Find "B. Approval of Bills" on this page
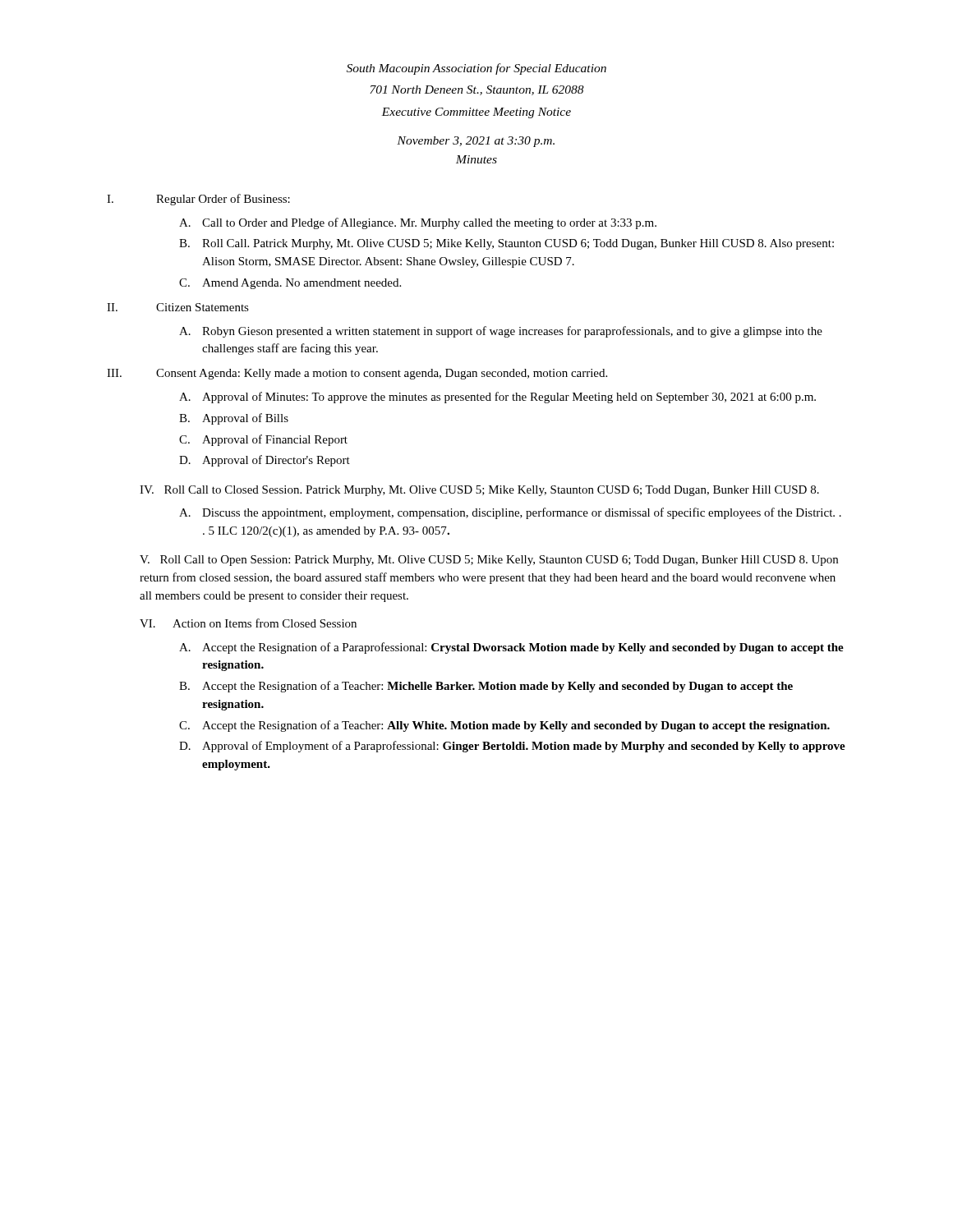 (x=234, y=419)
